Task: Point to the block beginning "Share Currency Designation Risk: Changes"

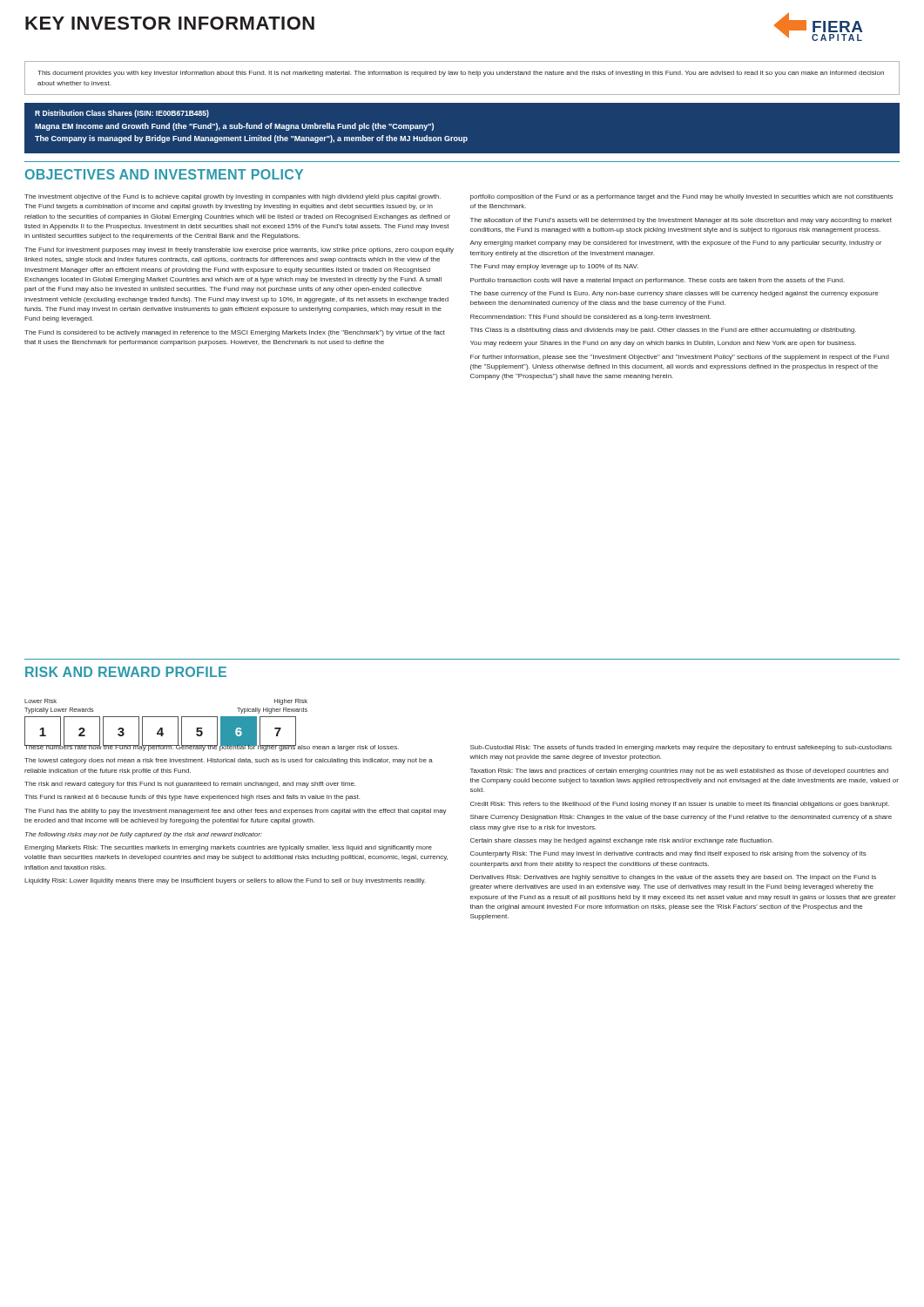Action: coord(685,829)
